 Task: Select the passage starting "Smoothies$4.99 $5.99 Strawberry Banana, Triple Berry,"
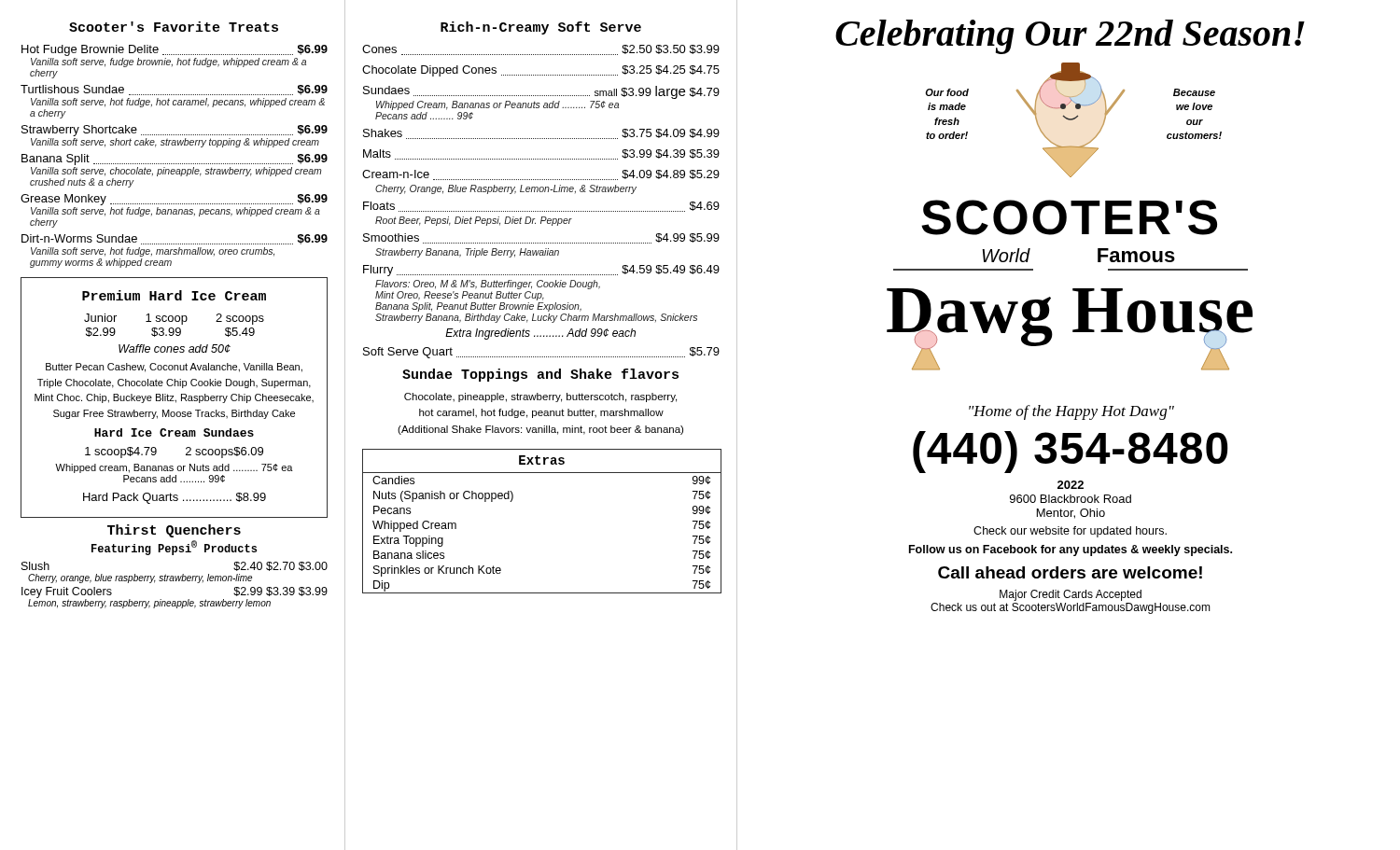coord(541,244)
